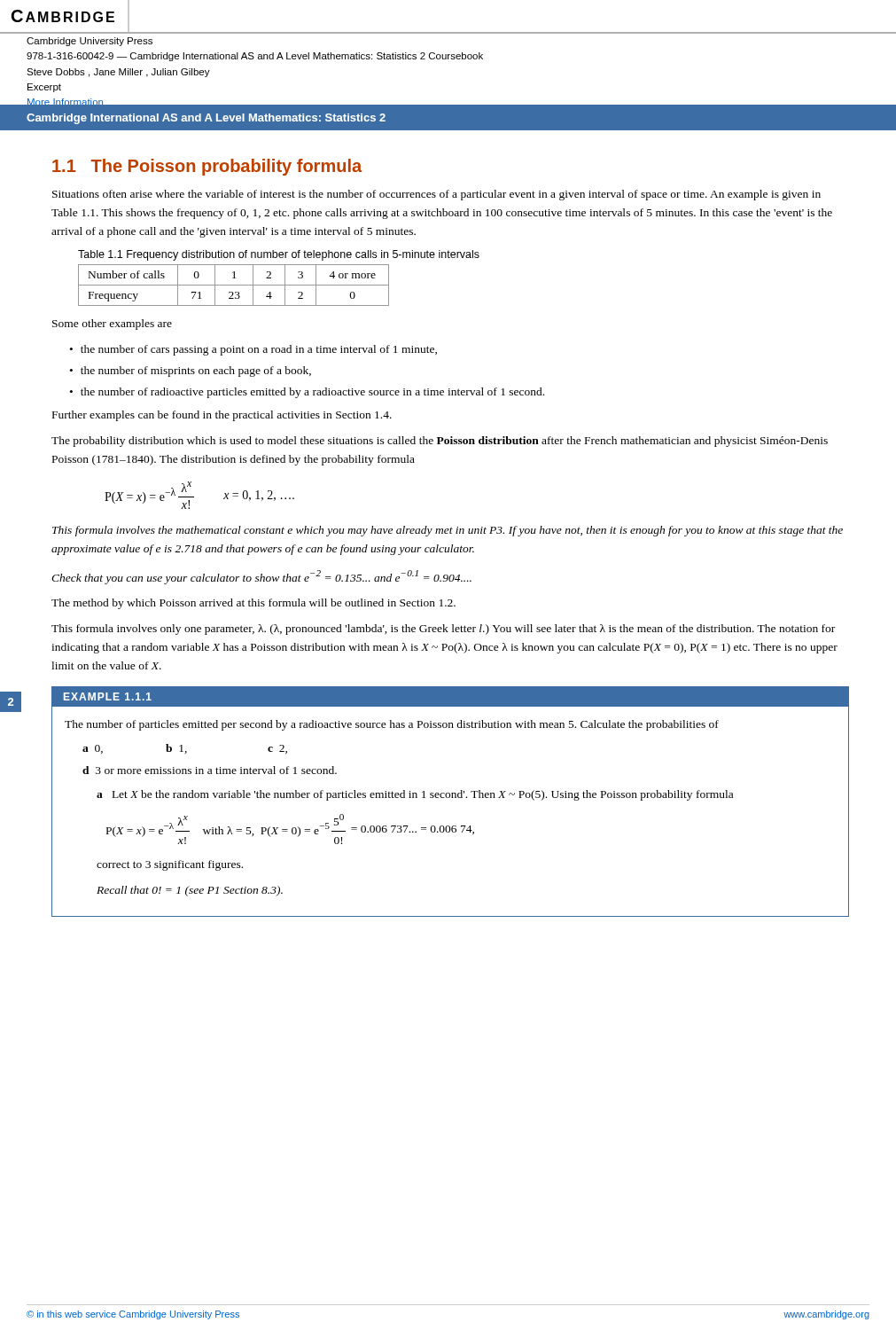896x1330 pixels.
Task: Locate the block of text that opens with "The probability distribution which is used to"
Action: [x=440, y=450]
